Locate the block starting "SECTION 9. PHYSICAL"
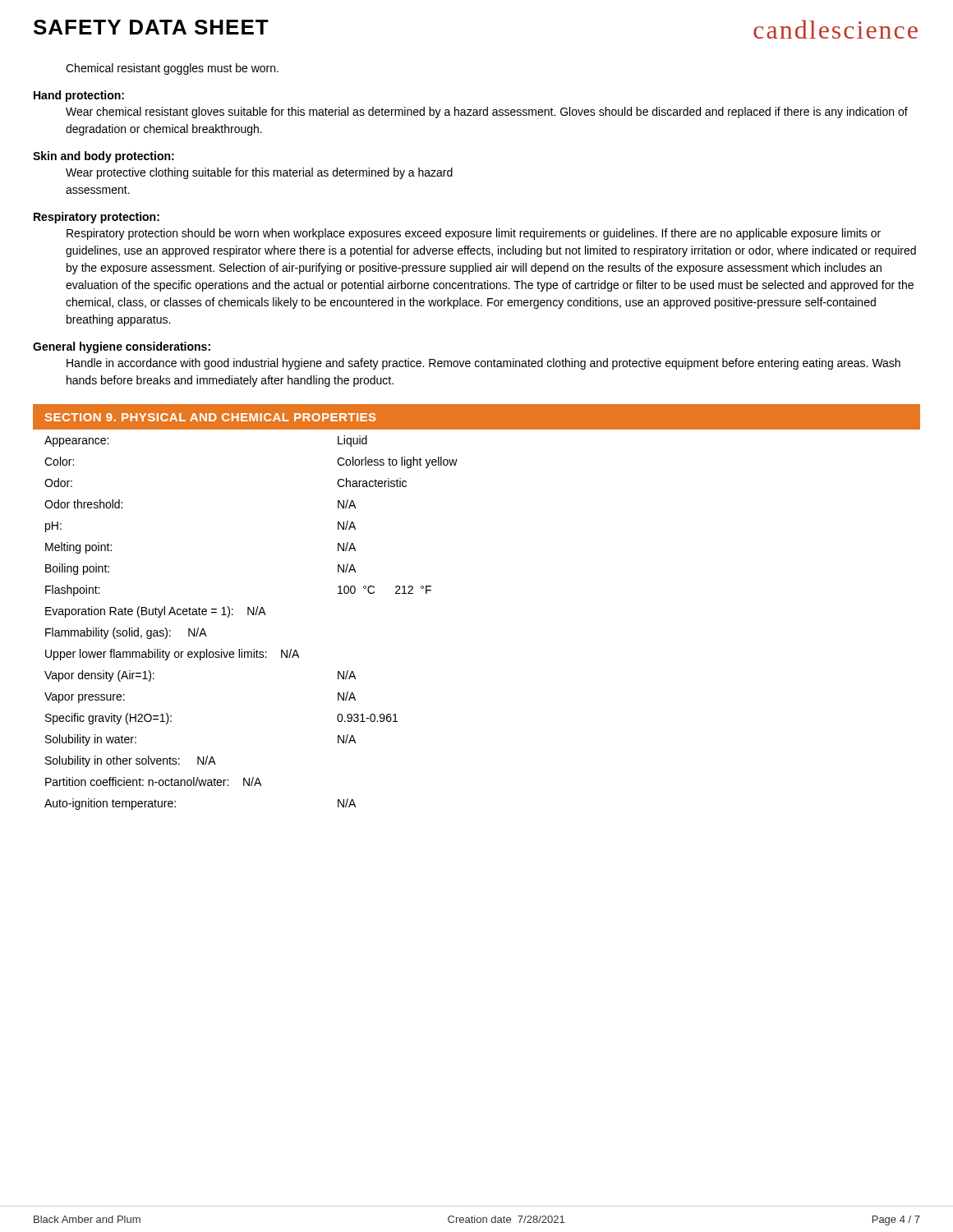This screenshot has width=953, height=1232. [x=211, y=417]
